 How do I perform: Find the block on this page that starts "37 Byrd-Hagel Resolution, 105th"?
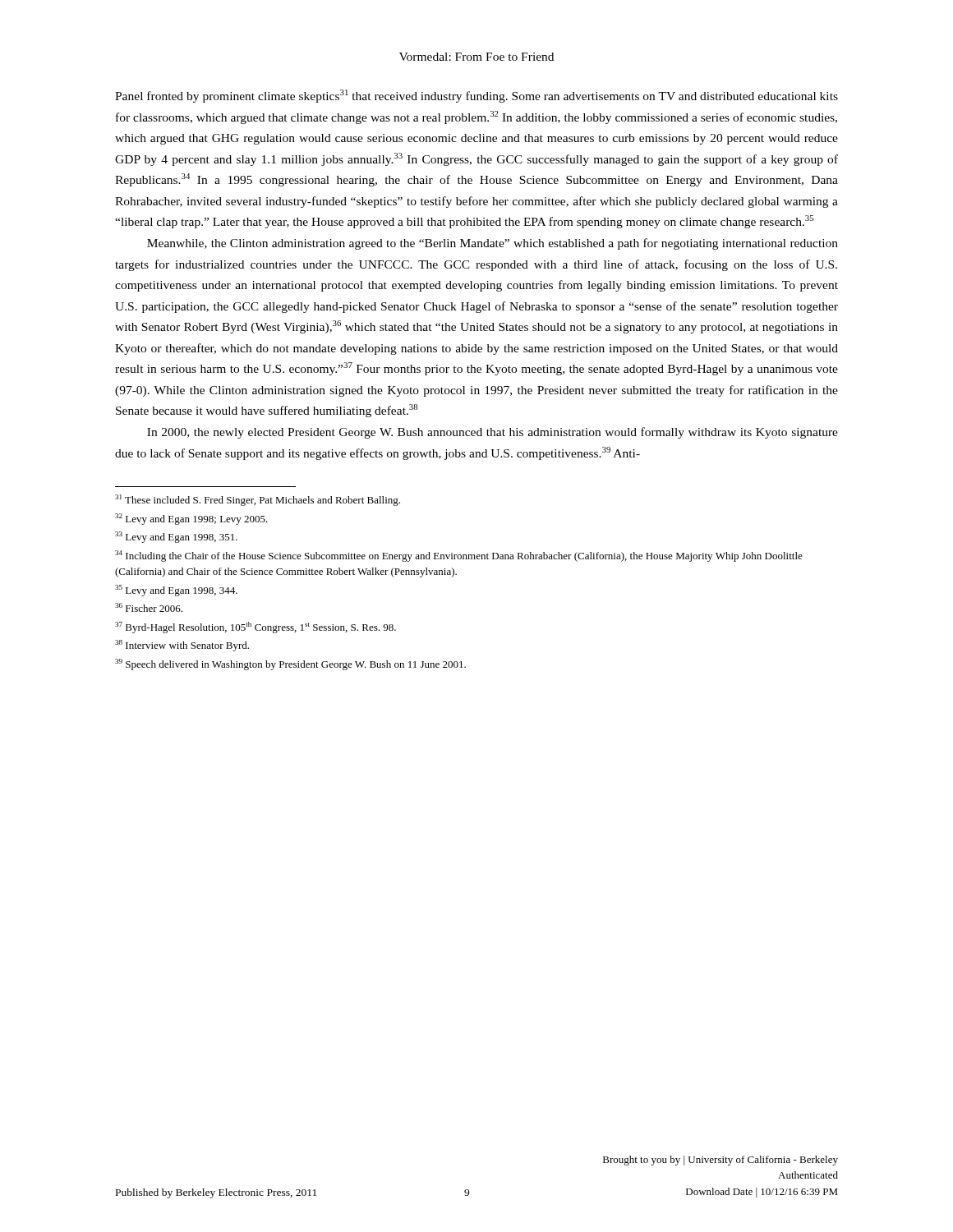256,626
